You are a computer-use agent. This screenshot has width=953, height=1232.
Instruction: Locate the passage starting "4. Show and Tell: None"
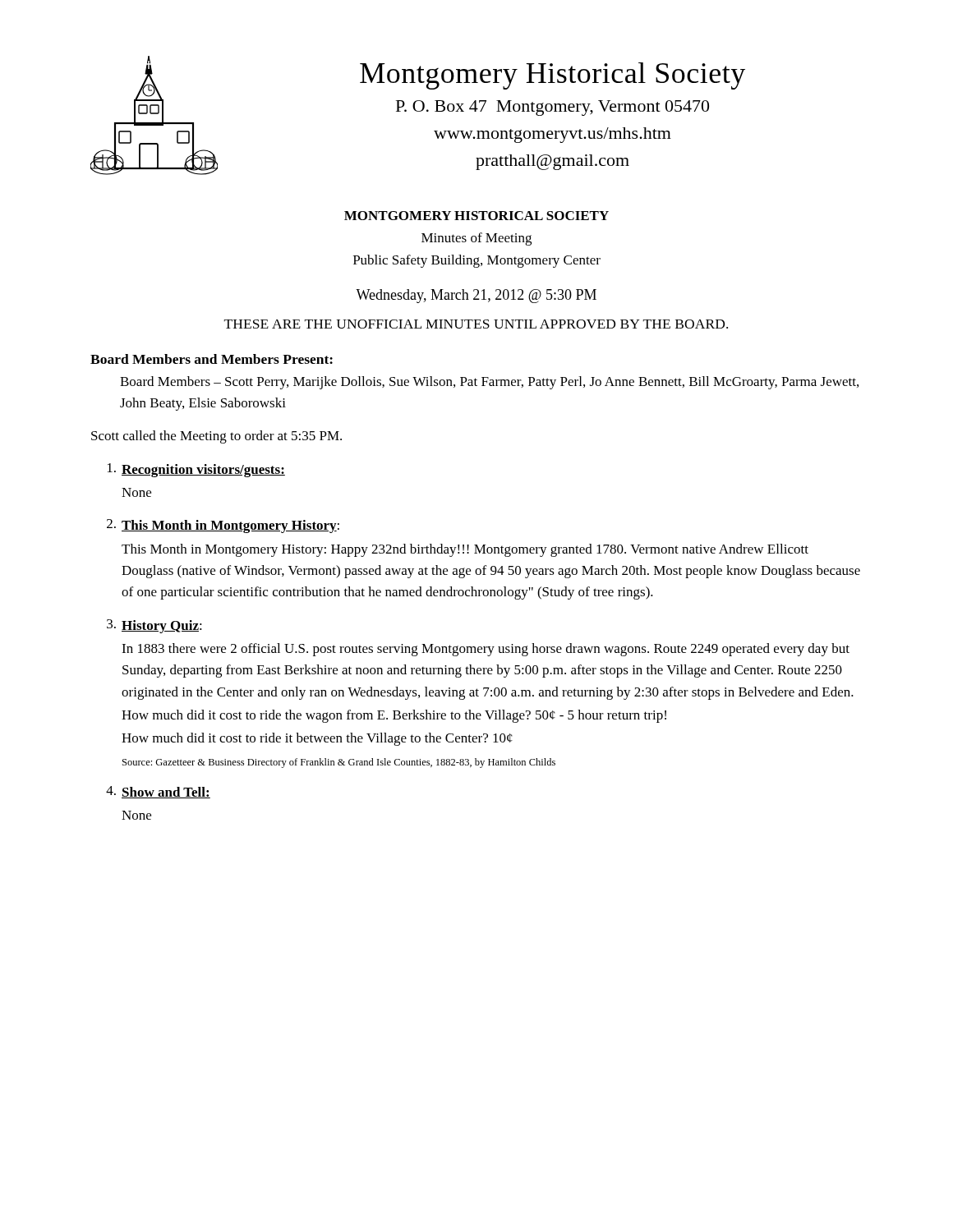pyautogui.click(x=158, y=792)
